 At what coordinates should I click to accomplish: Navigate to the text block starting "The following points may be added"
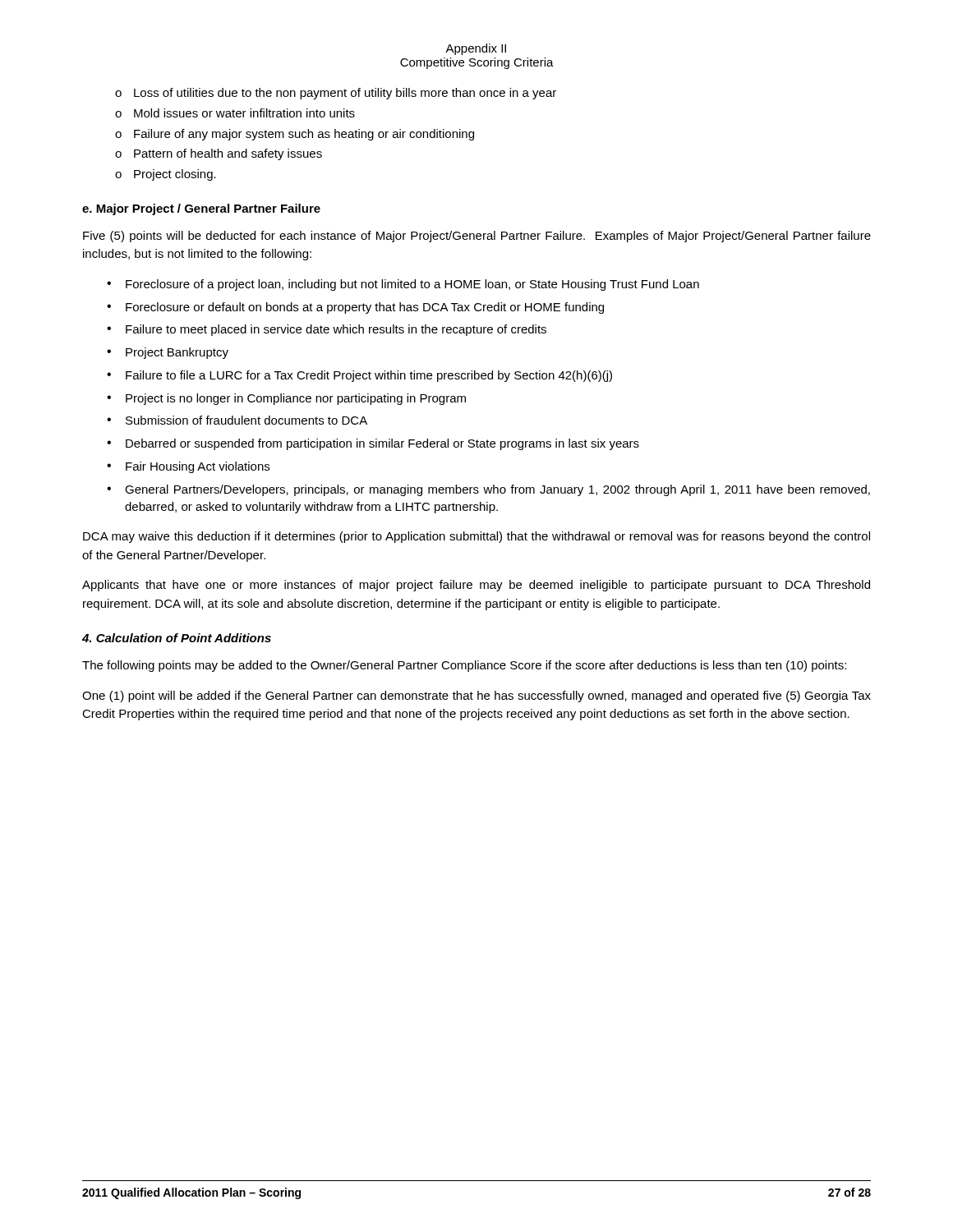[465, 665]
